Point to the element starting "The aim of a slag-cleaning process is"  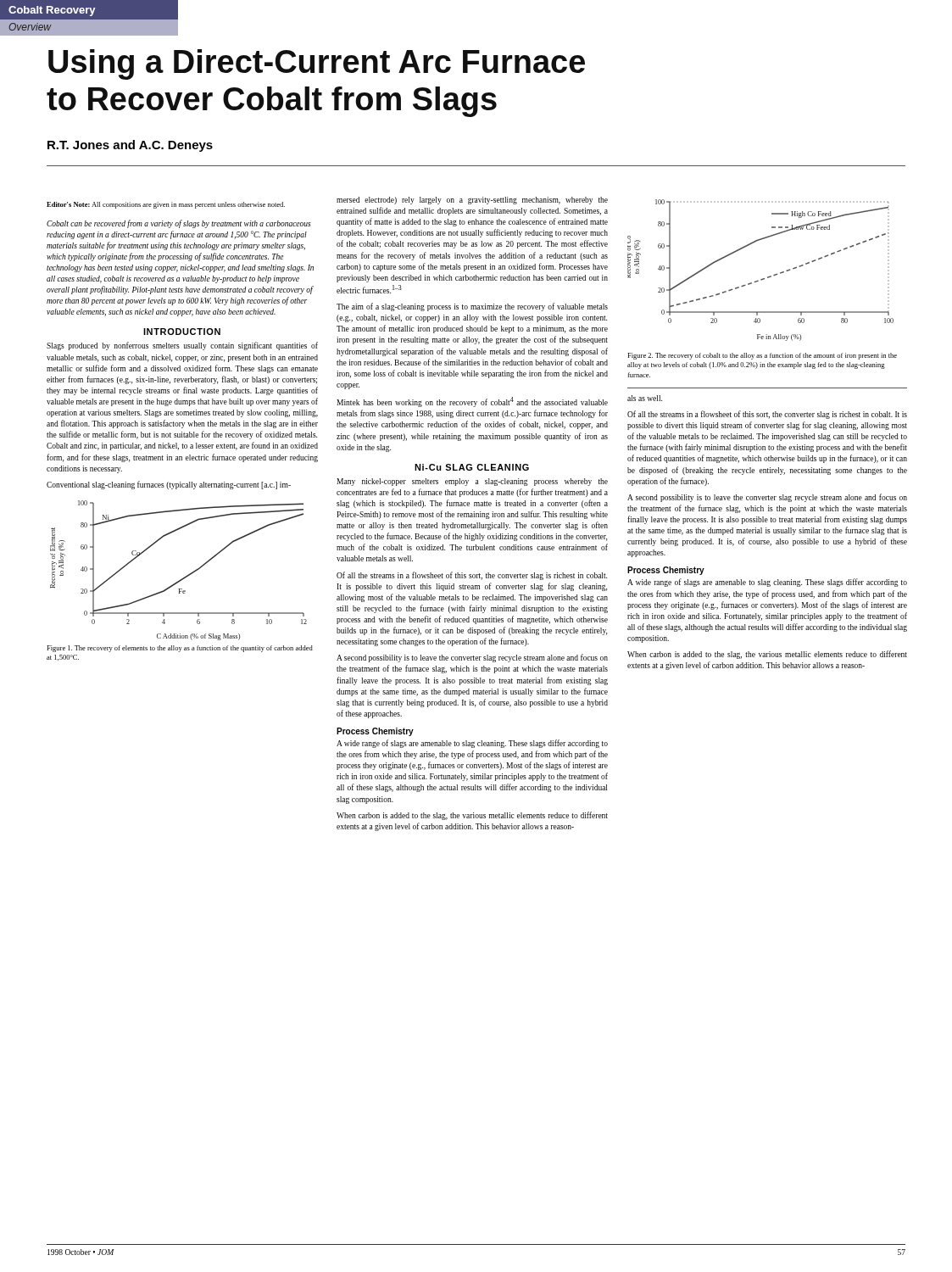tap(472, 346)
